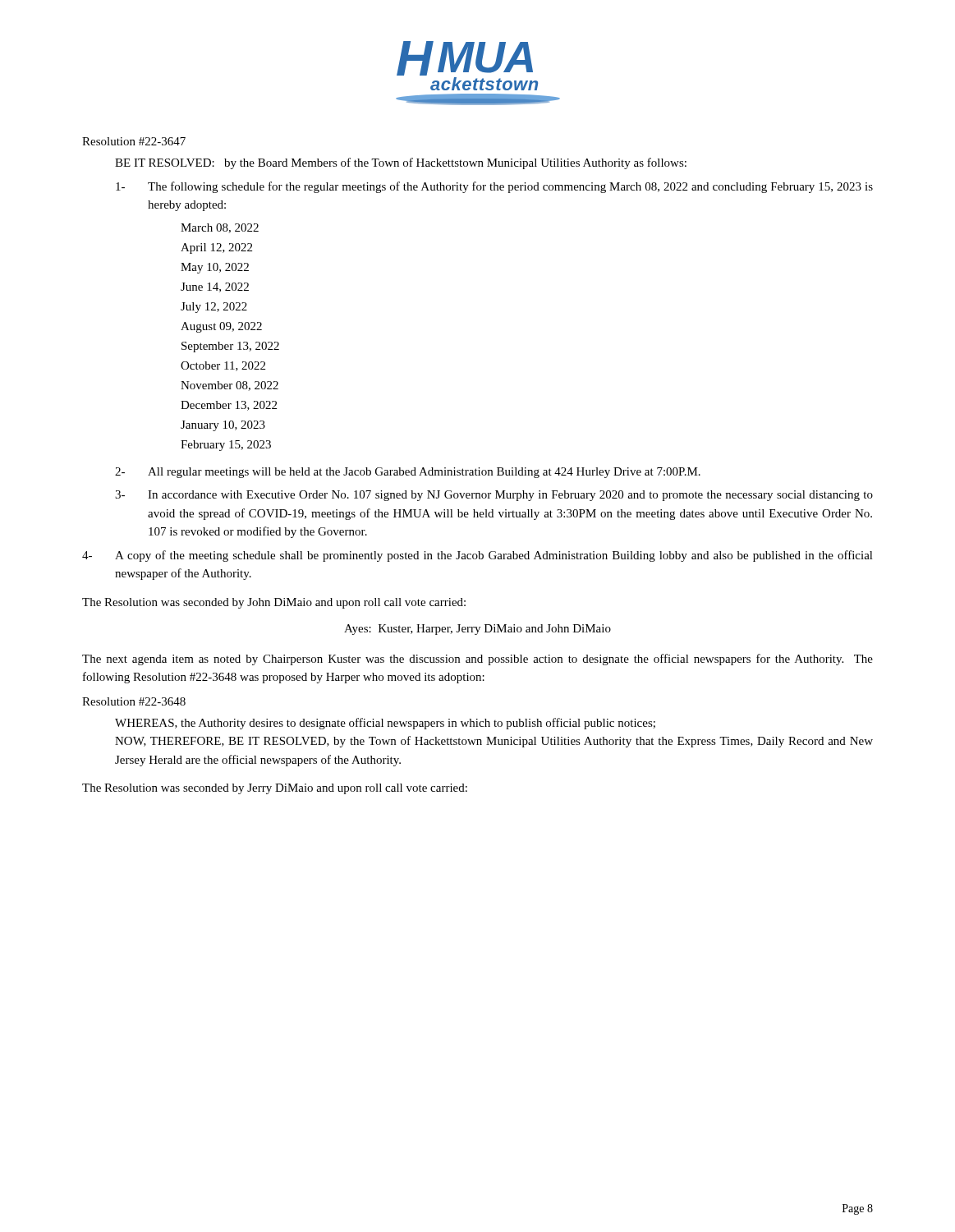The width and height of the screenshot is (955, 1232).
Task: Locate the text block starting "Resolution #22-3647"
Action: click(x=134, y=141)
